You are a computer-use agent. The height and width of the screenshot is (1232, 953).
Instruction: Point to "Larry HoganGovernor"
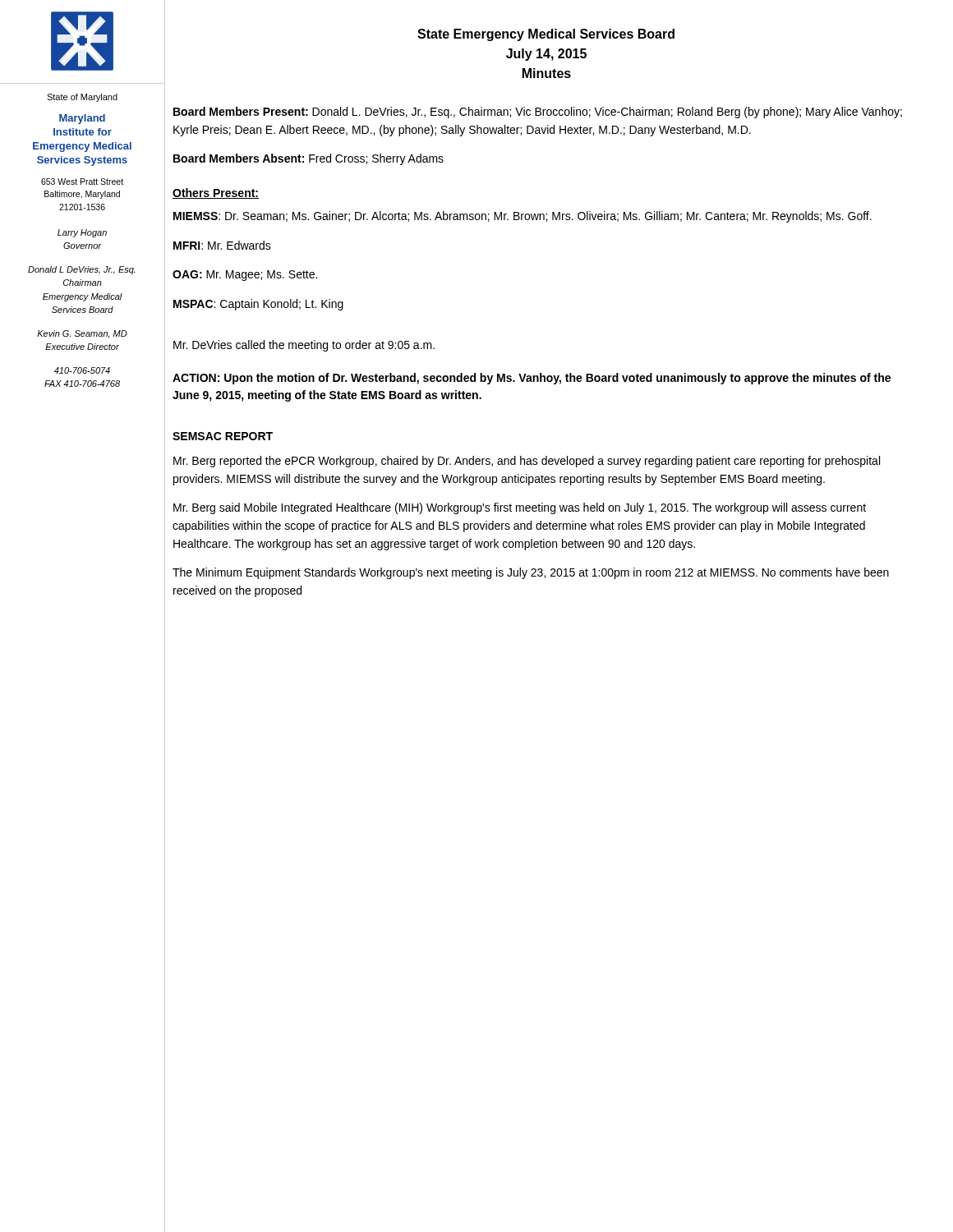[82, 239]
